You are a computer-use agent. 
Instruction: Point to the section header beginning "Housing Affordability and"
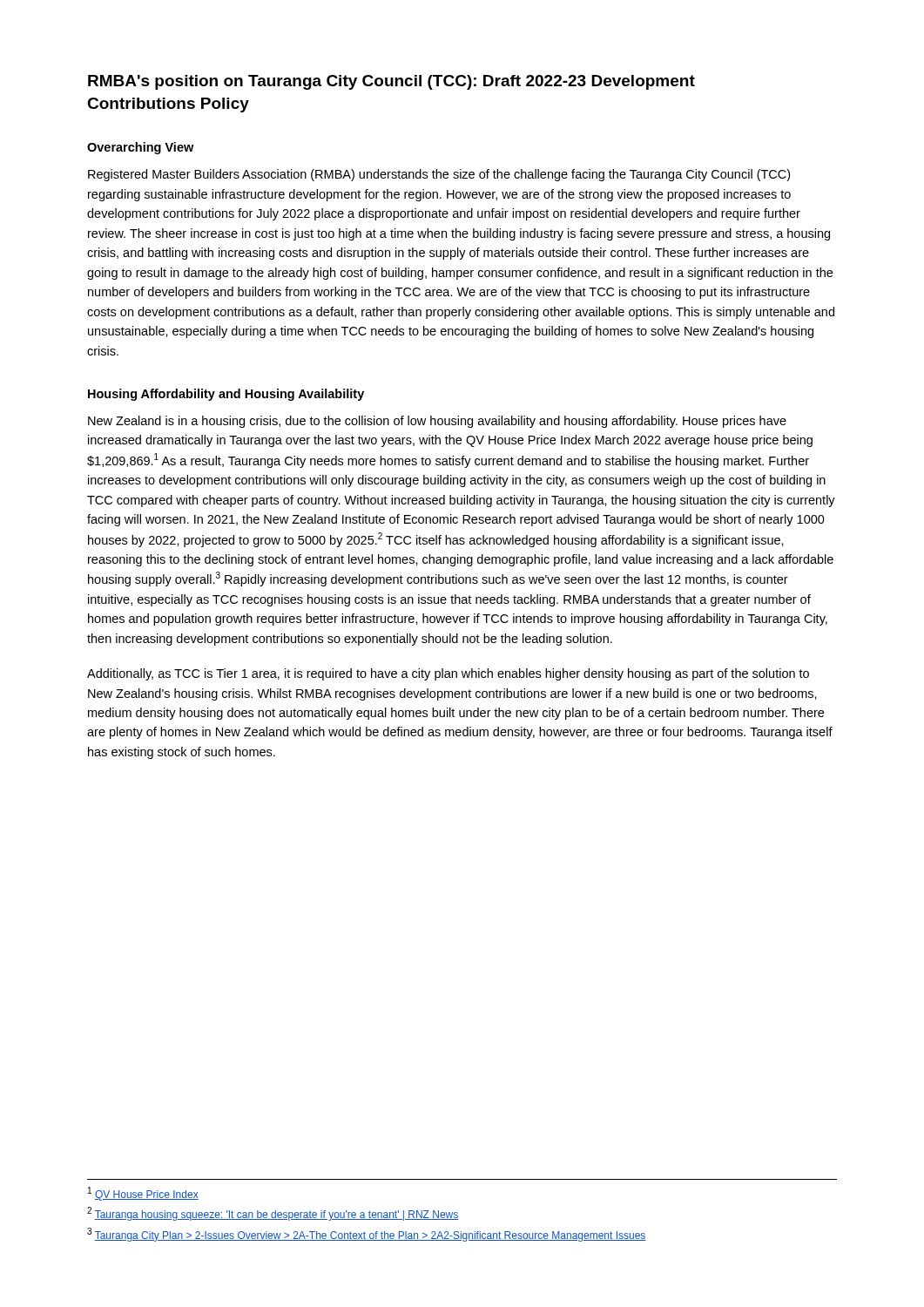tap(226, 395)
